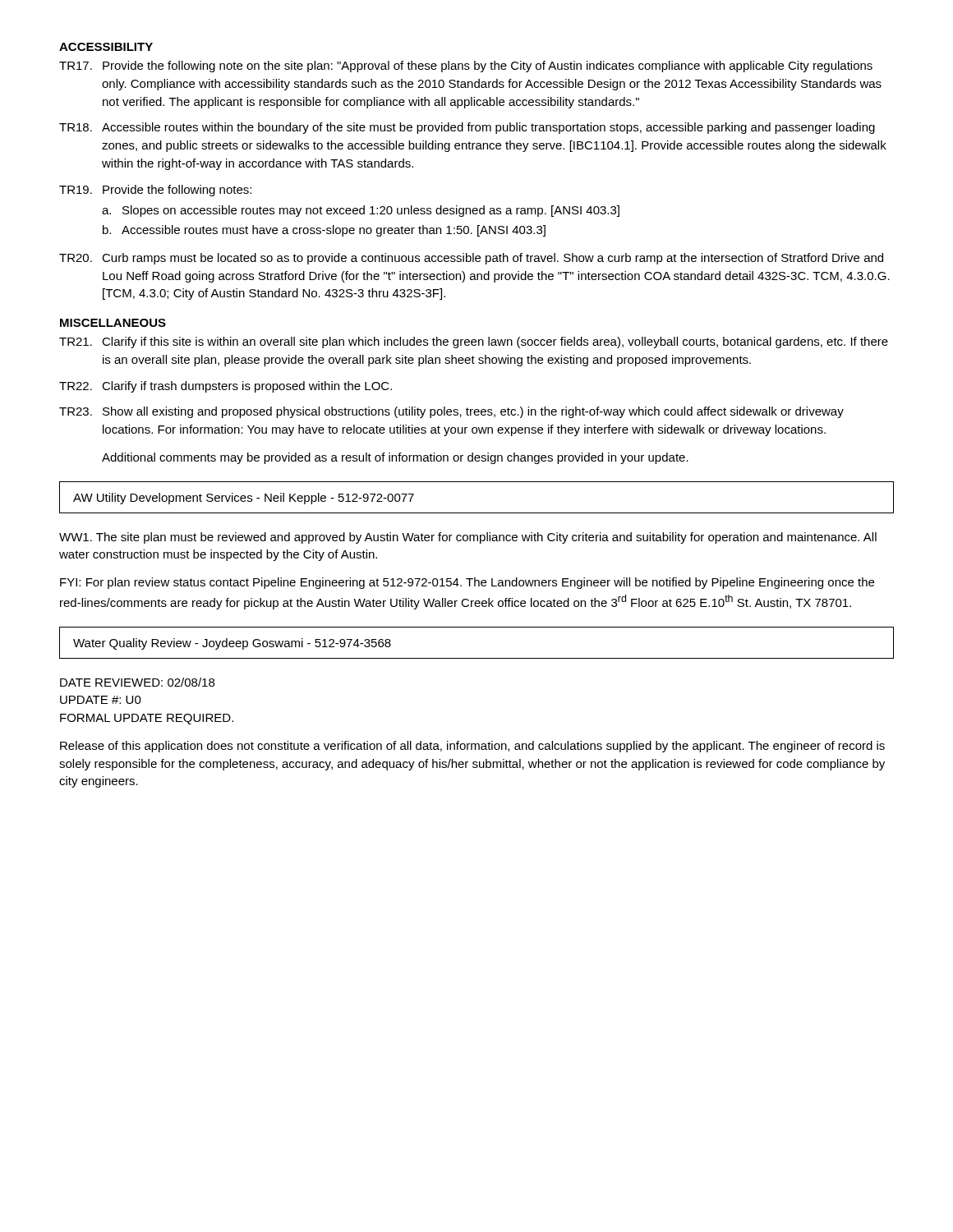Find the block on this page that starts "TR19. Provide the following notes: a. Slopes on"
Image resolution: width=953 pixels, height=1232 pixels.
(x=476, y=210)
